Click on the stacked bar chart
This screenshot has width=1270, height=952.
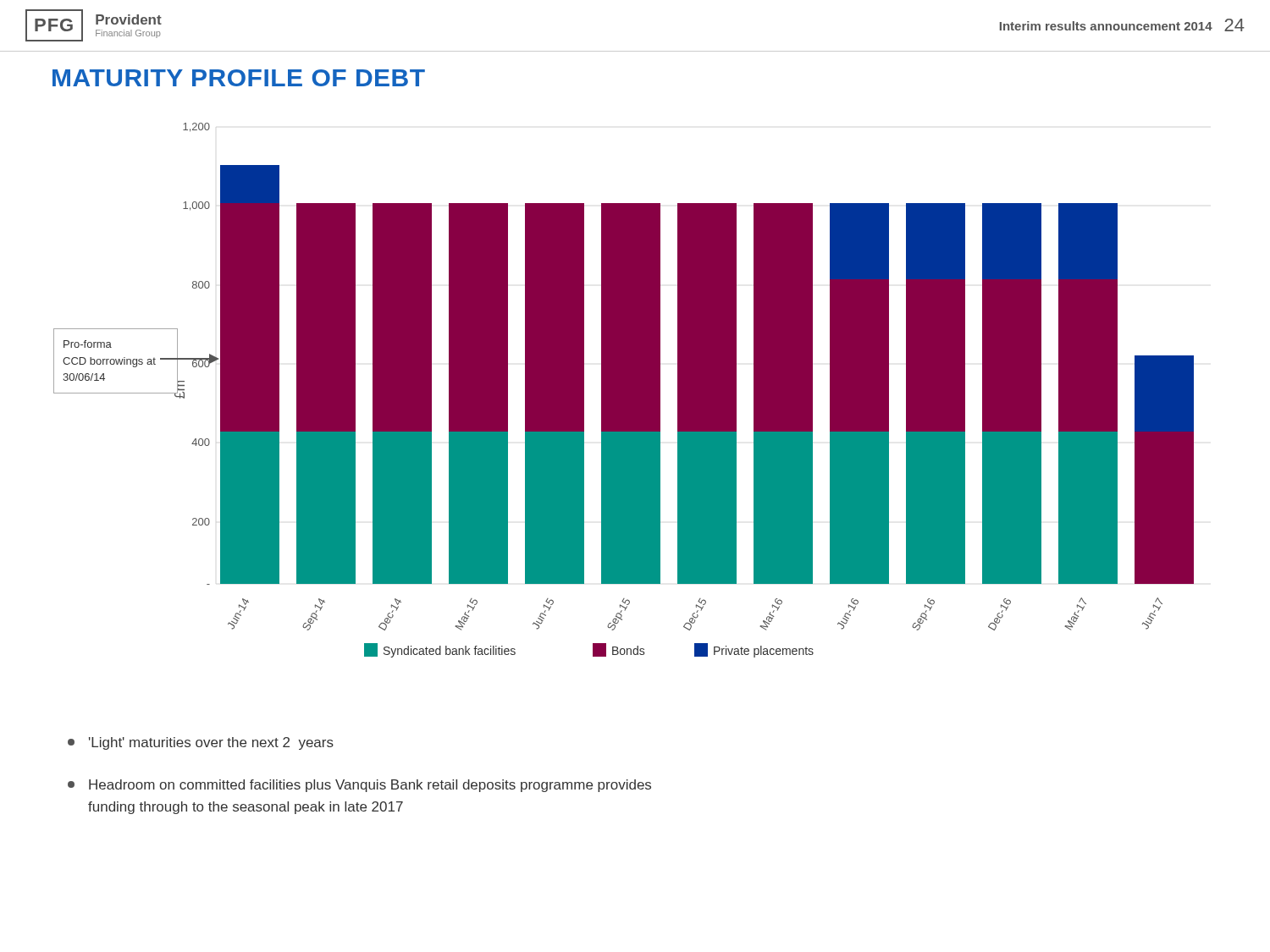pos(703,389)
